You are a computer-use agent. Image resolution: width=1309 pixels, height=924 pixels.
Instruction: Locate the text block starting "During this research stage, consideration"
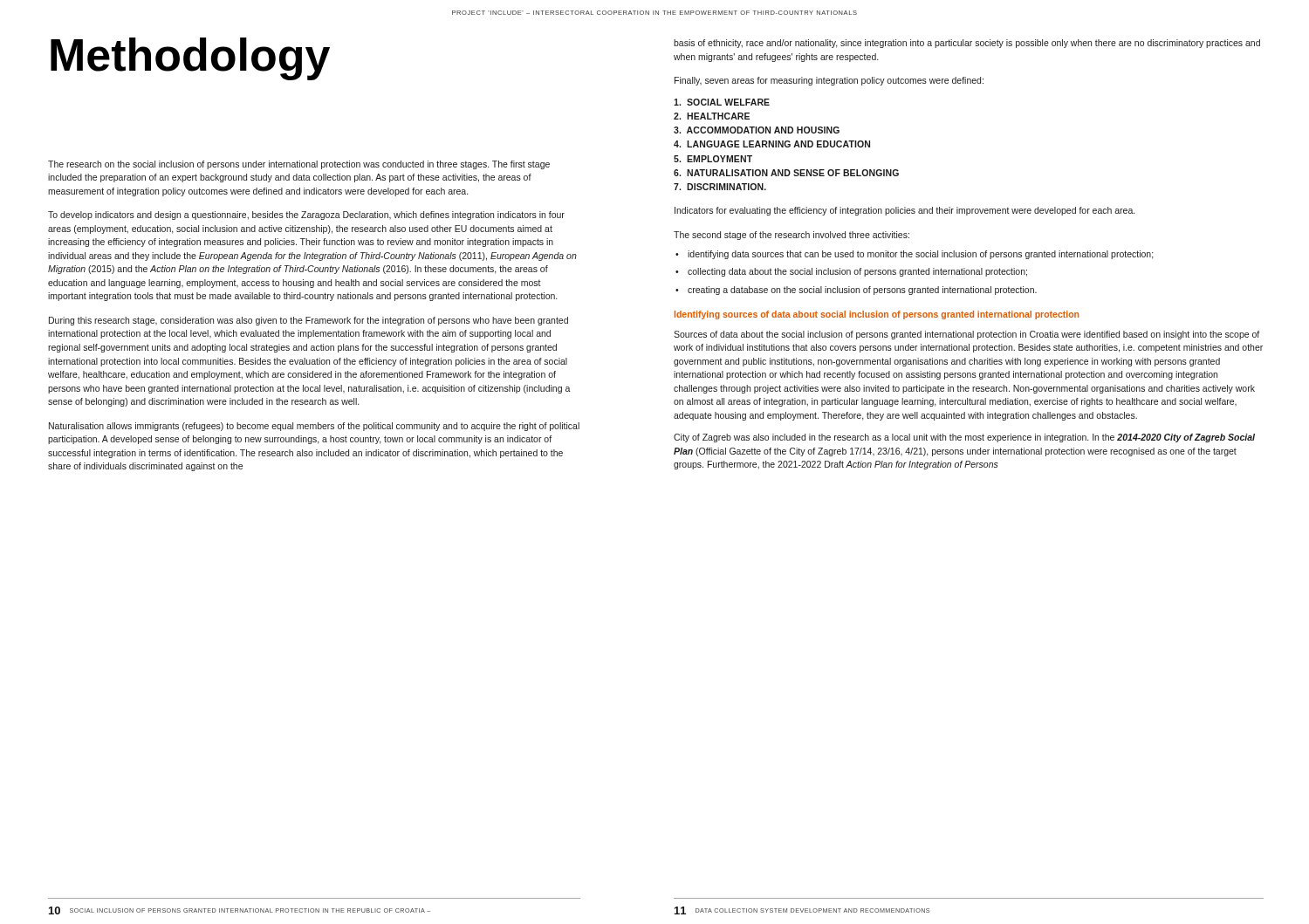(309, 361)
